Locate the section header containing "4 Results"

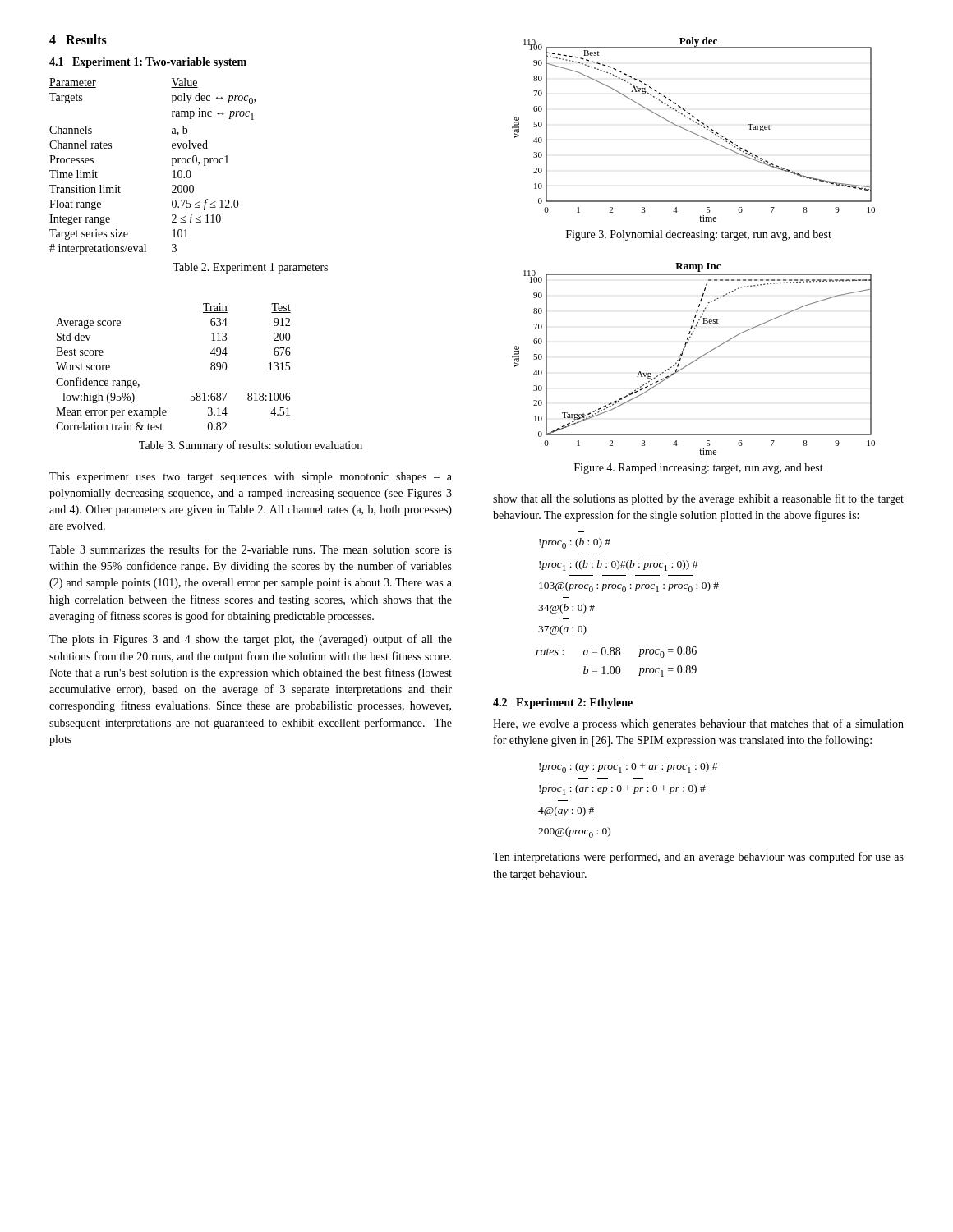78,40
